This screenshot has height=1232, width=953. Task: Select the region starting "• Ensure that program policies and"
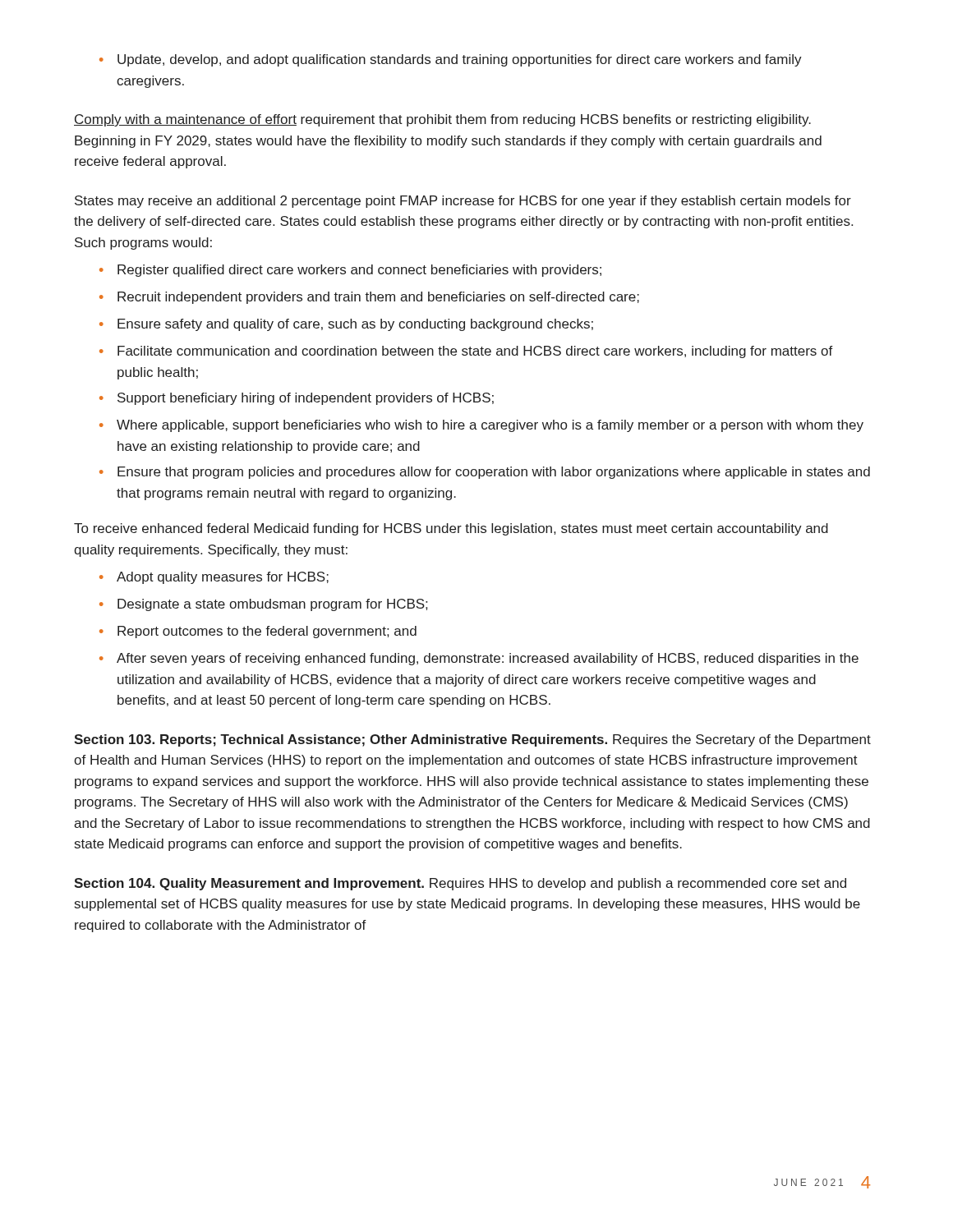pyautogui.click(x=485, y=483)
